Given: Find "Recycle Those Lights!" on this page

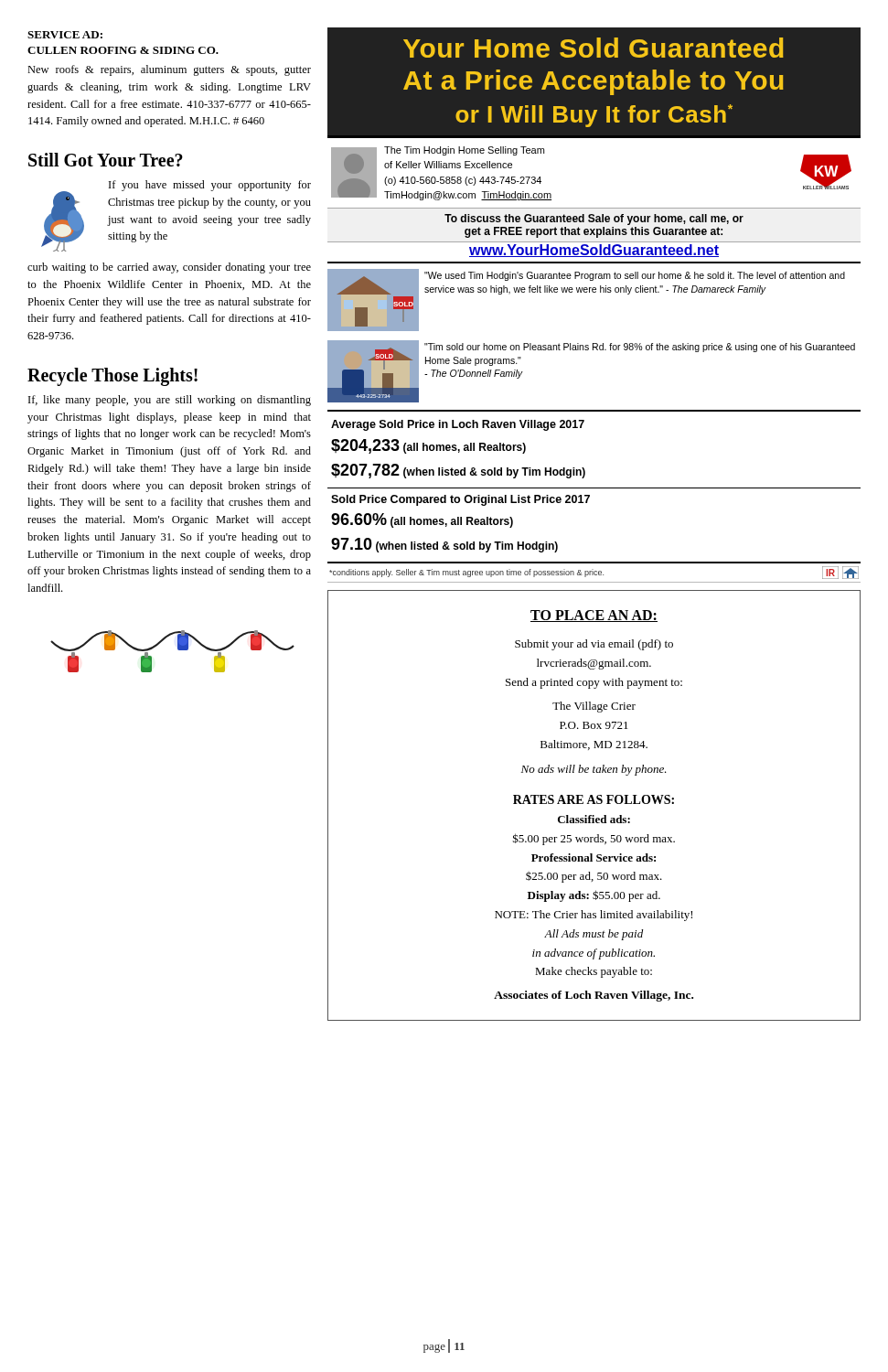Looking at the screenshot, I should (169, 375).
